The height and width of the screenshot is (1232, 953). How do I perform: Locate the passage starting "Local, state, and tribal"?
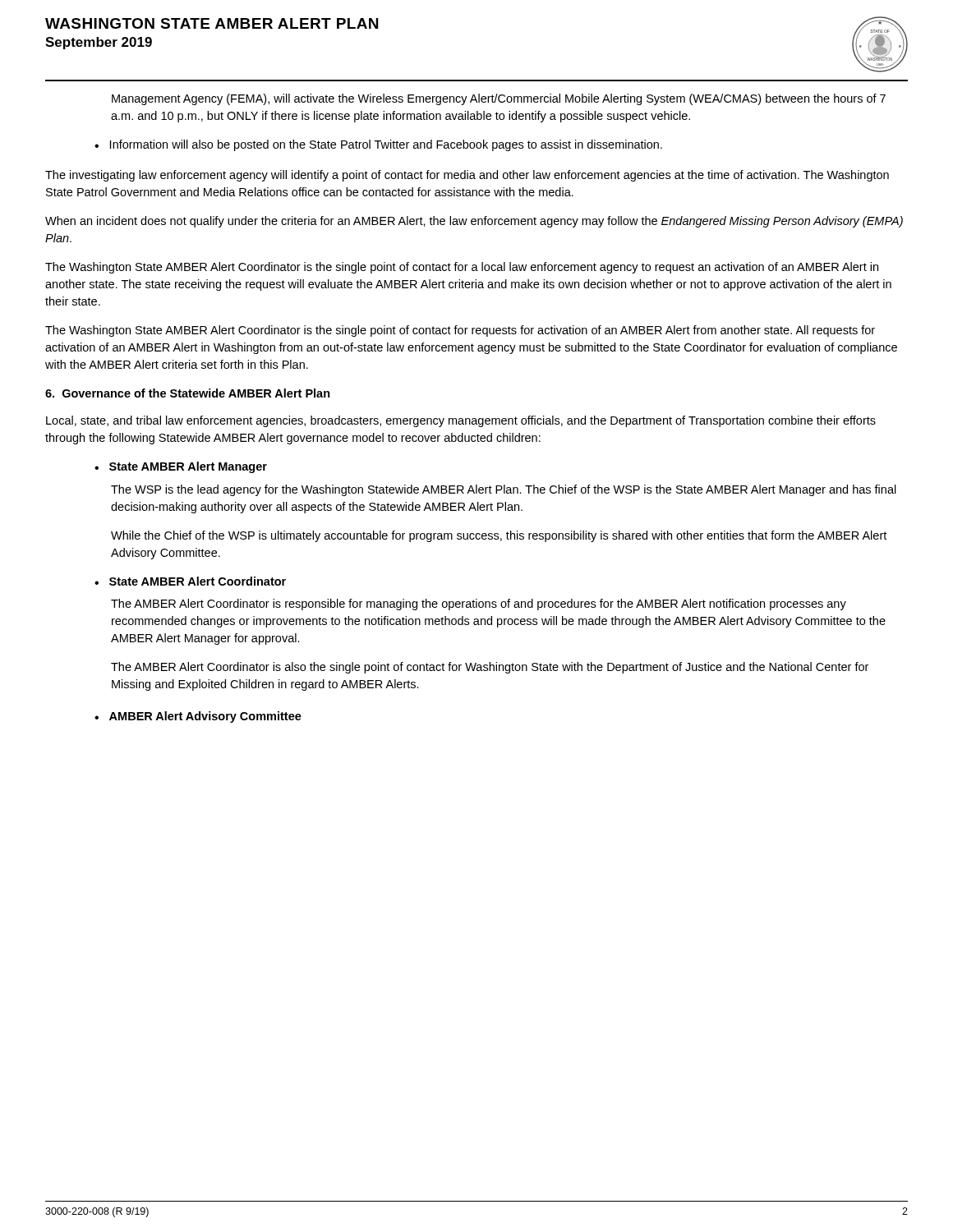(x=460, y=429)
